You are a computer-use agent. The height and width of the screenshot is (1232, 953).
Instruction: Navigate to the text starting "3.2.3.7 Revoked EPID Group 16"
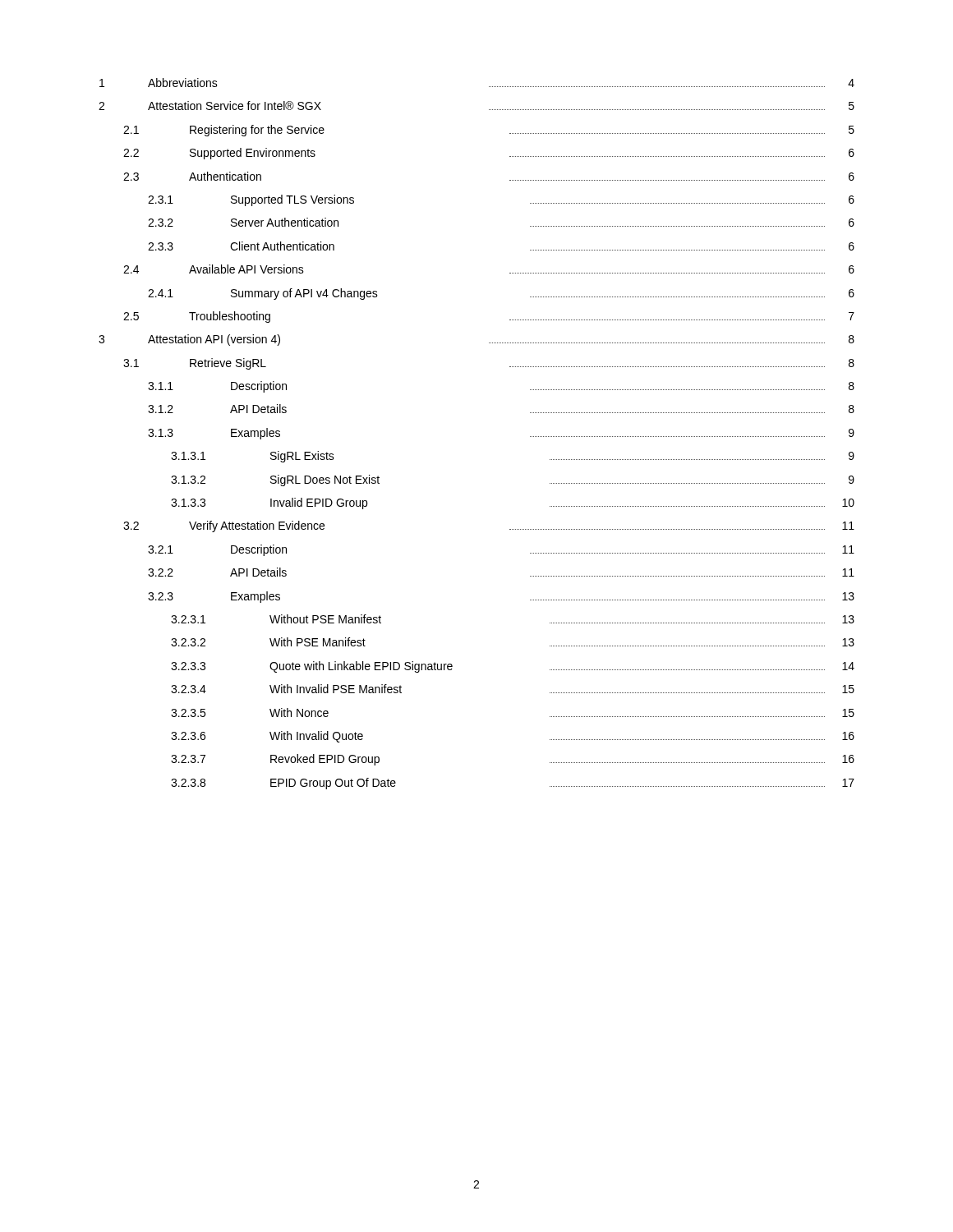click(184, 759)
